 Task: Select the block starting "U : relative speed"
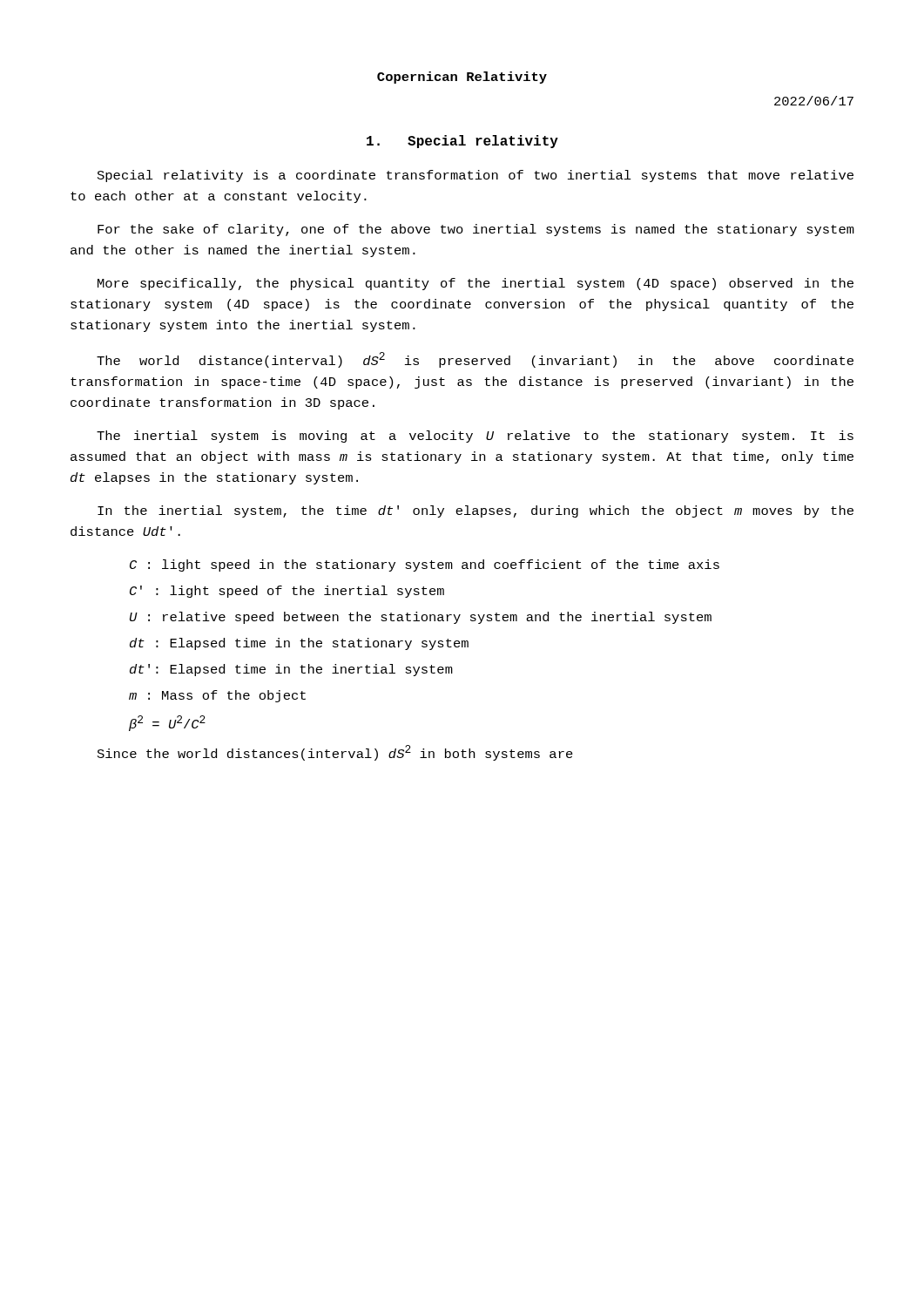408,618
